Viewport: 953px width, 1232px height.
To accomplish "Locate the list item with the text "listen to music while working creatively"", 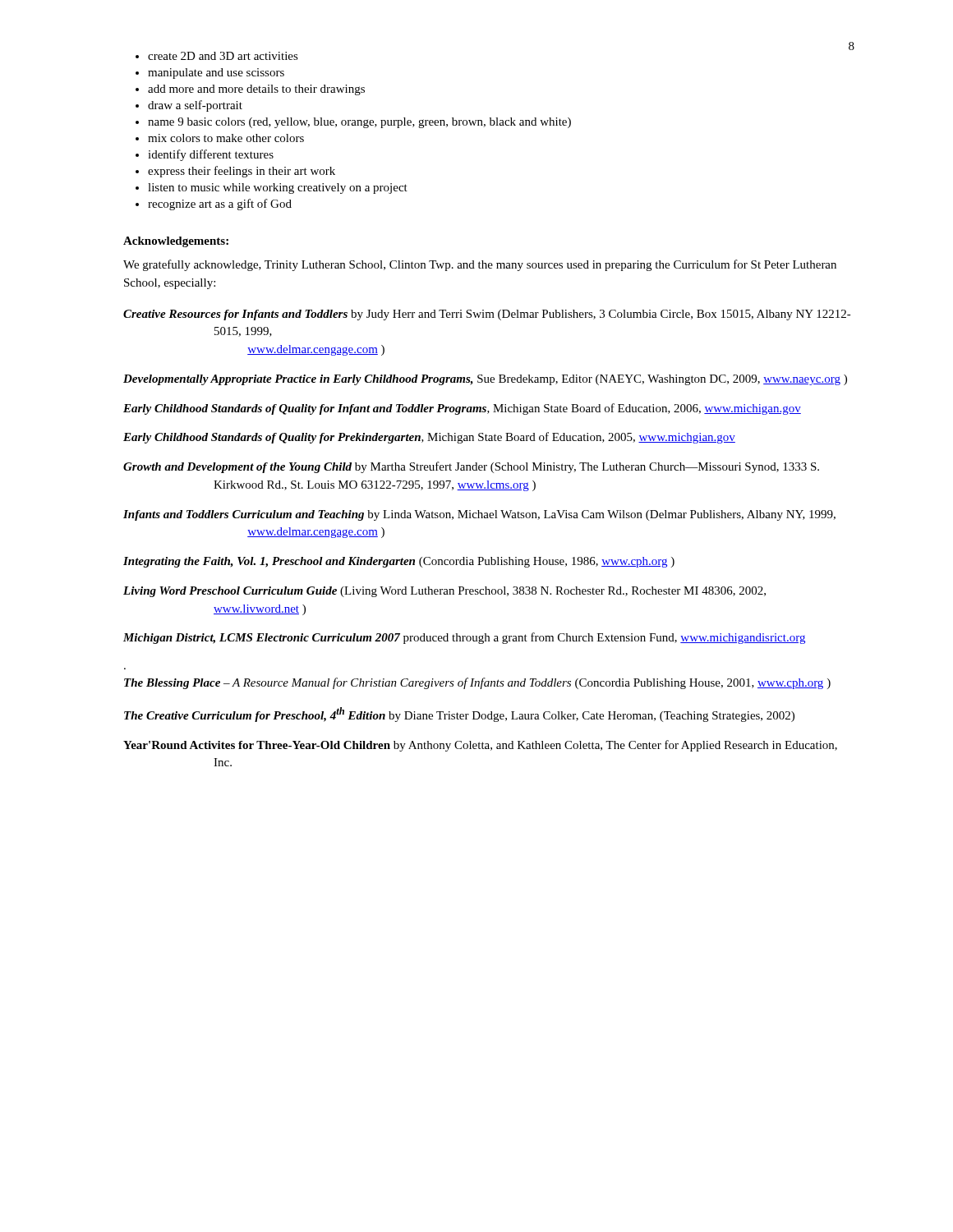I will pyautogui.click(x=278, y=188).
